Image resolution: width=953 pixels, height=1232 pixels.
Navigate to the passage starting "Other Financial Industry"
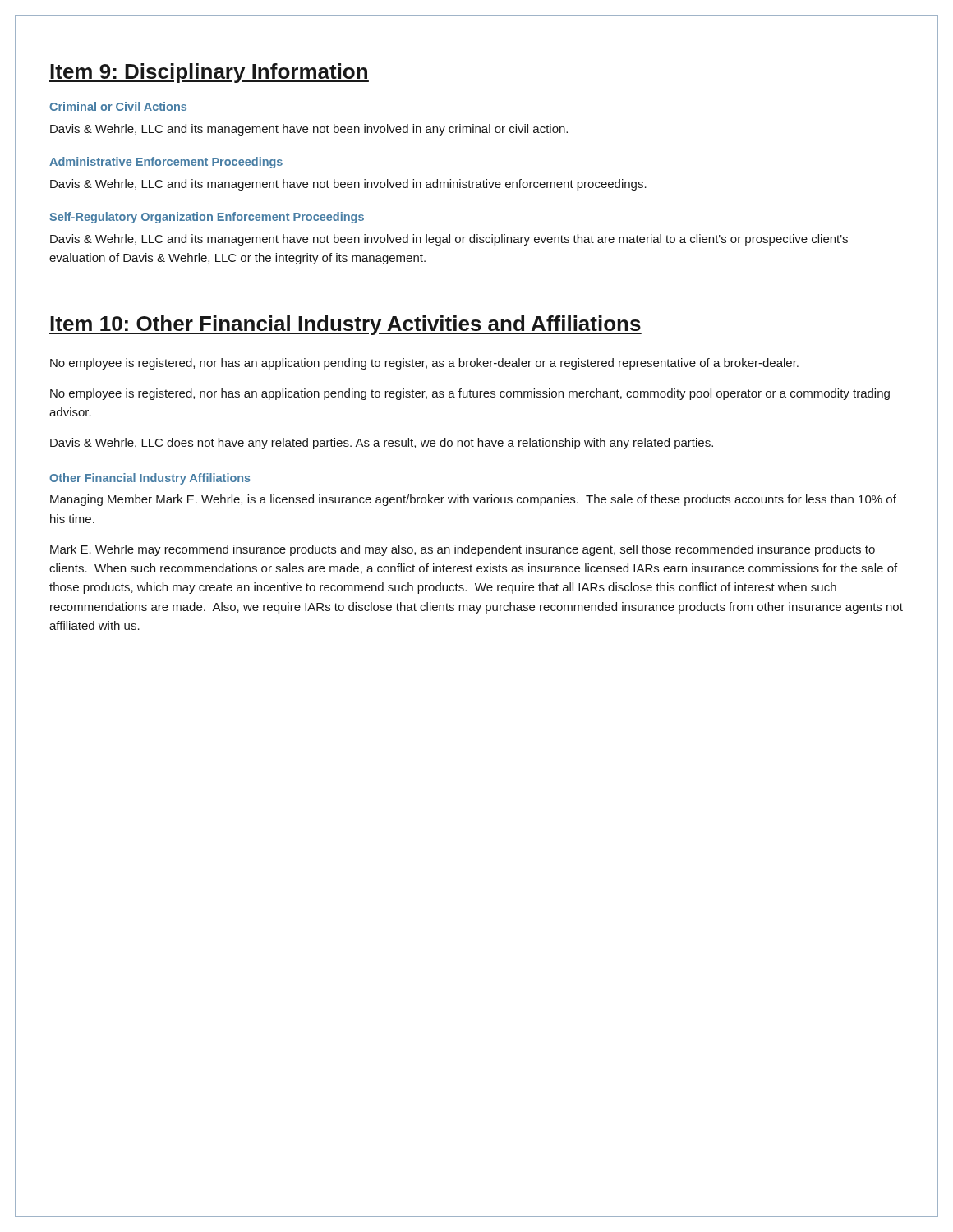[150, 478]
